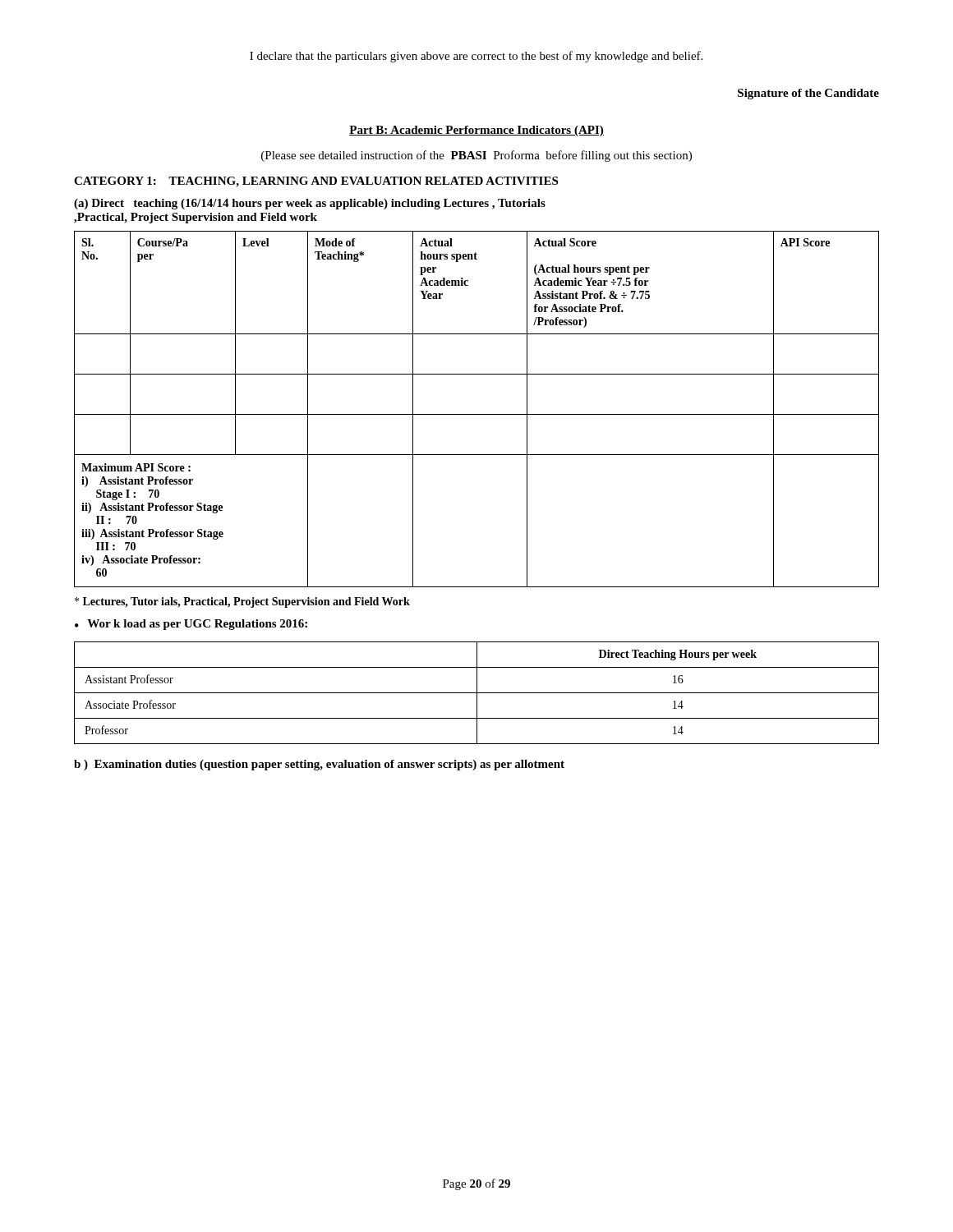Screen dimensions: 1232x953
Task: Navigate to the text starting "• Wor k load as"
Action: (191, 626)
